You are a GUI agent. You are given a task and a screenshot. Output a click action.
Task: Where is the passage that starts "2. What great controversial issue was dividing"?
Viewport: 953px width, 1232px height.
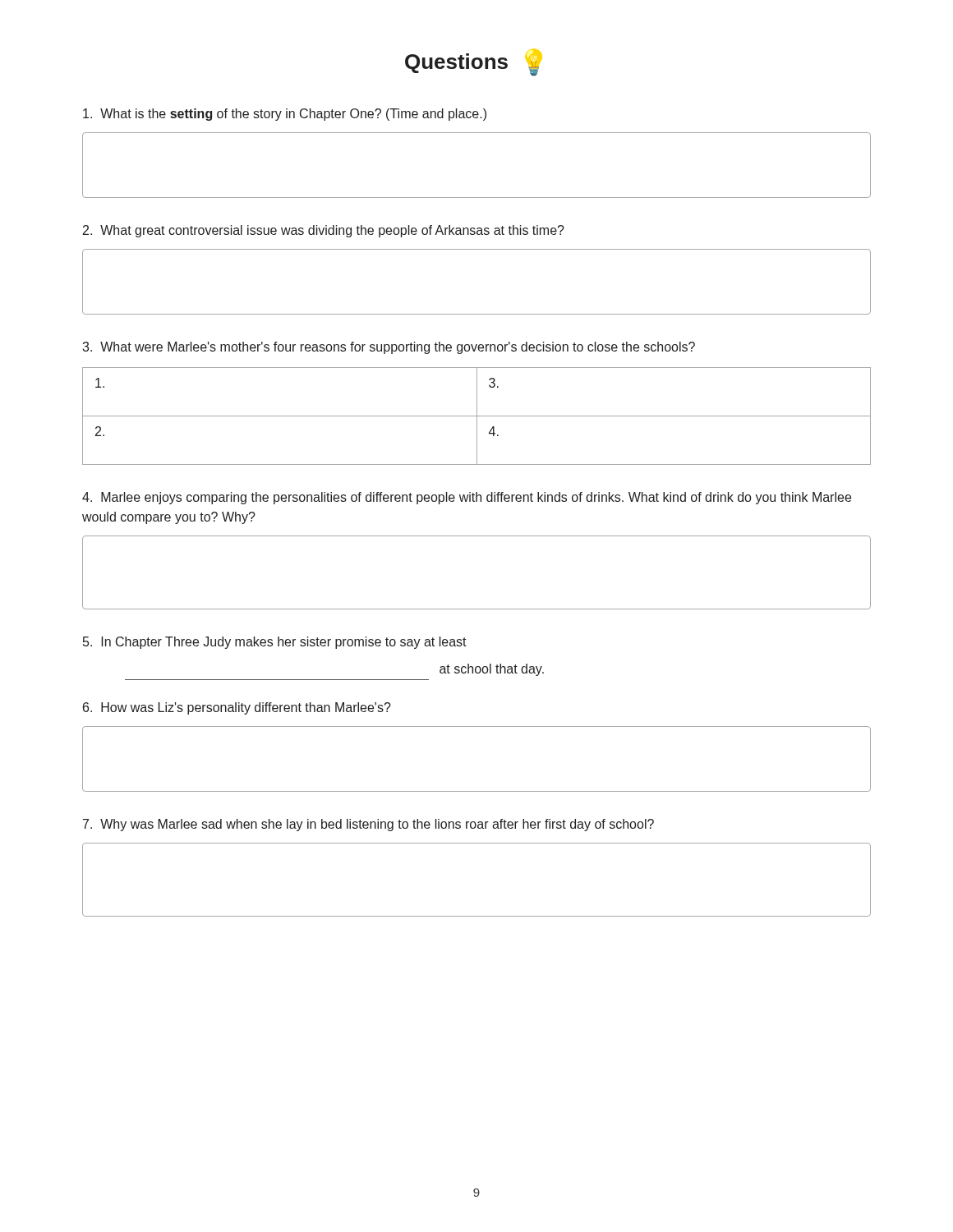(323, 230)
